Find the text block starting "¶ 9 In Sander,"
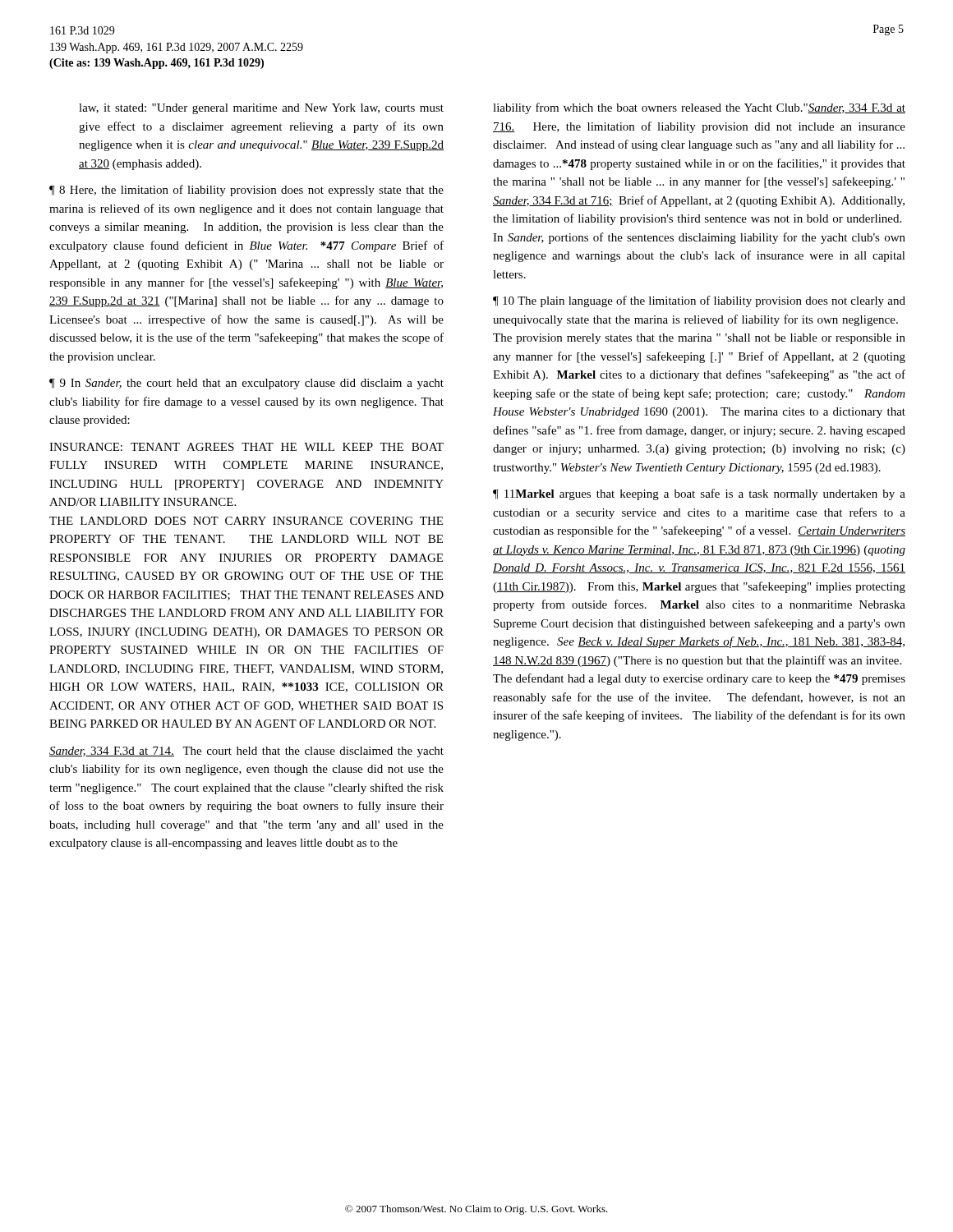 [x=246, y=401]
